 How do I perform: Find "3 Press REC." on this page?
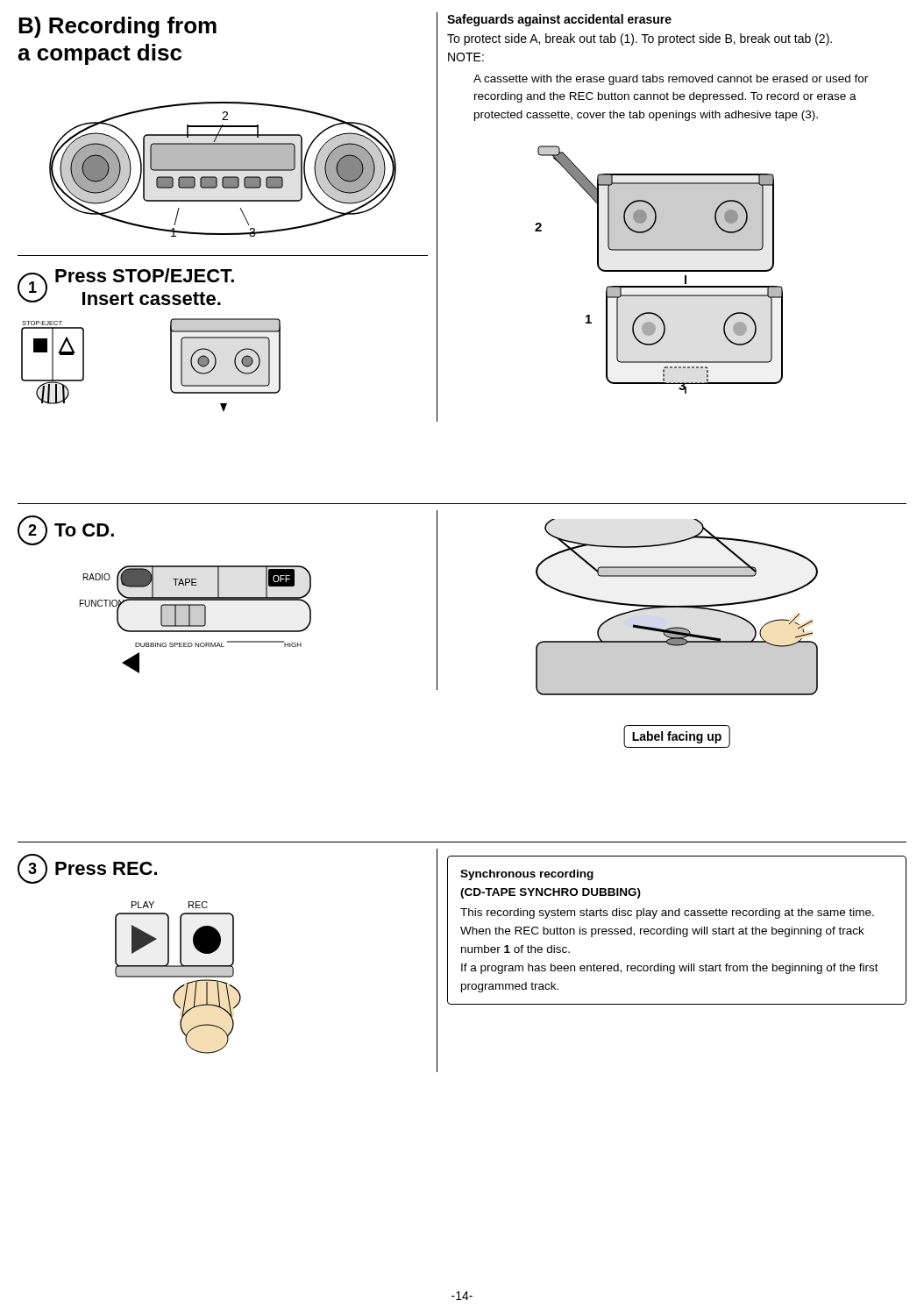(88, 869)
